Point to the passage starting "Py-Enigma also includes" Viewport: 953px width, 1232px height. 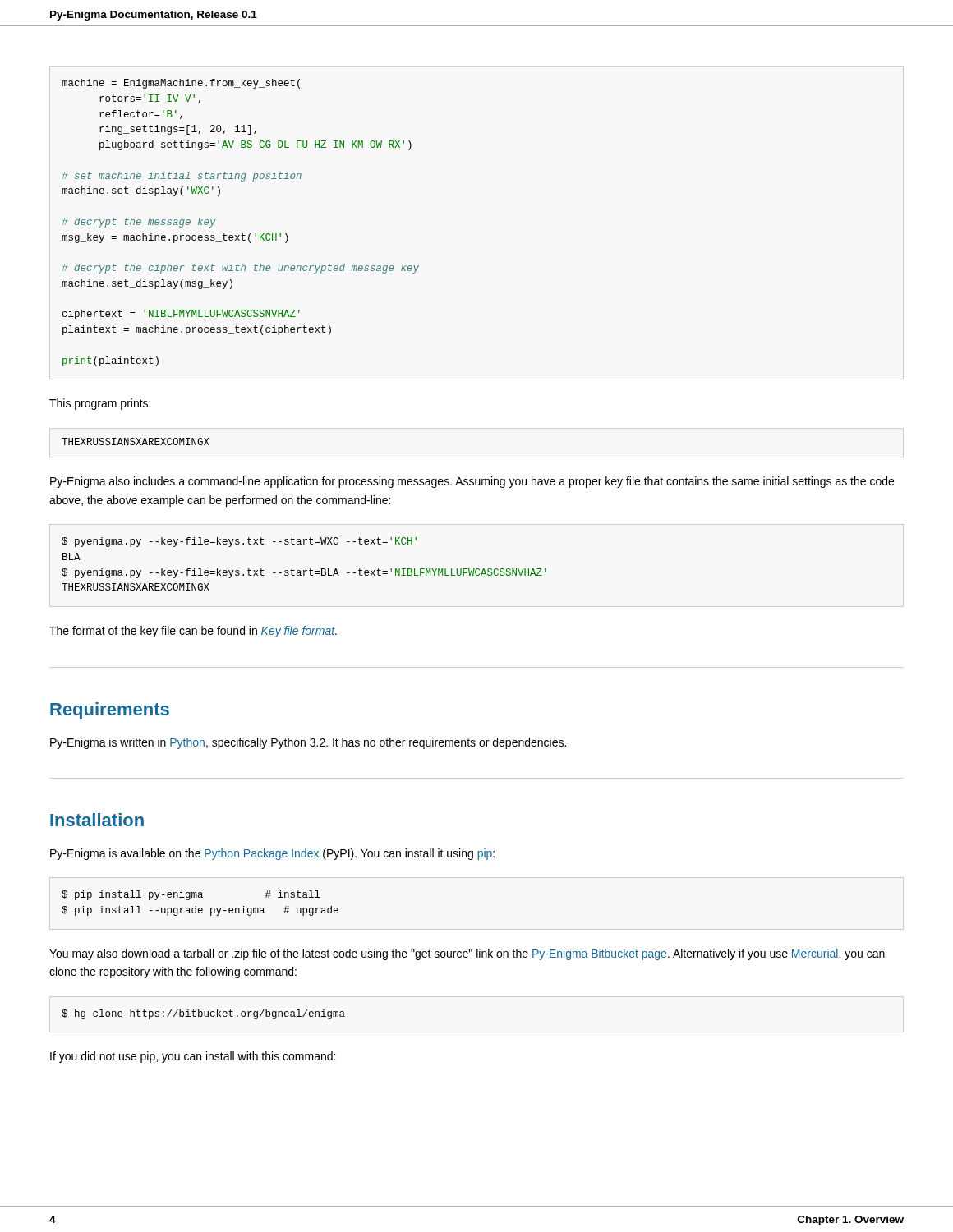(x=472, y=491)
